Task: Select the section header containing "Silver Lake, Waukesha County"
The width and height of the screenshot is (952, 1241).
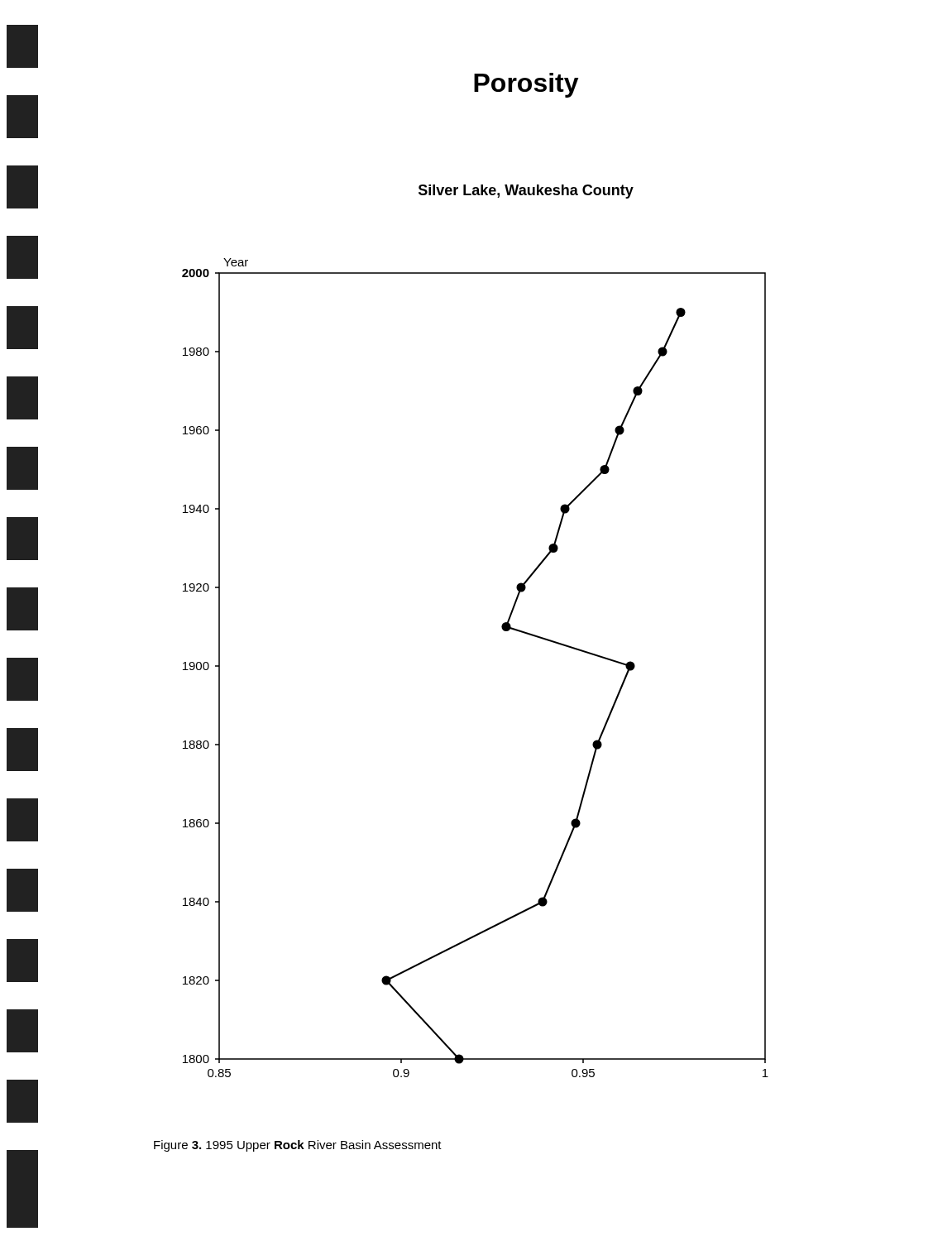Action: click(526, 190)
